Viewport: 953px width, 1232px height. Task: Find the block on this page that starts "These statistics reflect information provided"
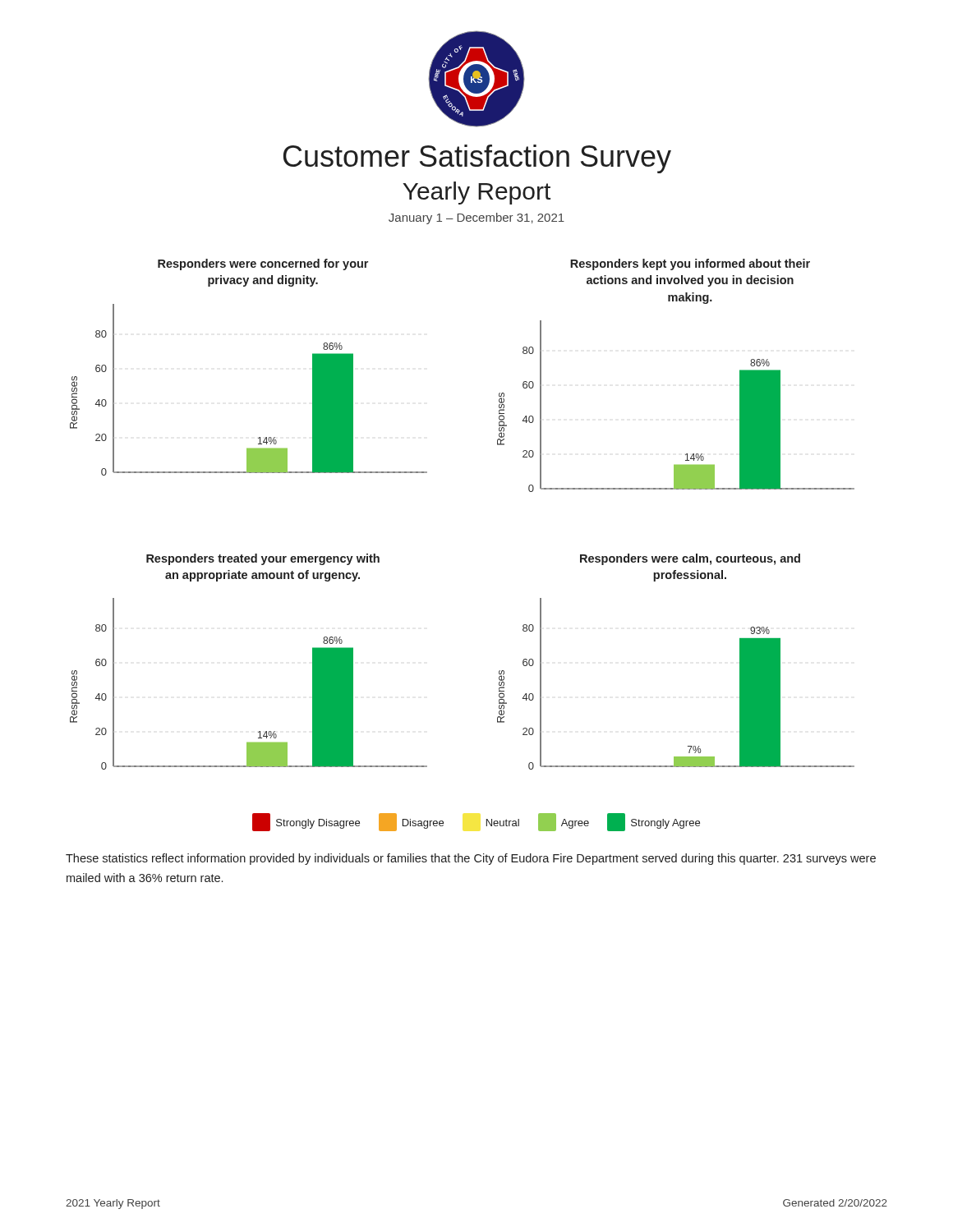[471, 868]
